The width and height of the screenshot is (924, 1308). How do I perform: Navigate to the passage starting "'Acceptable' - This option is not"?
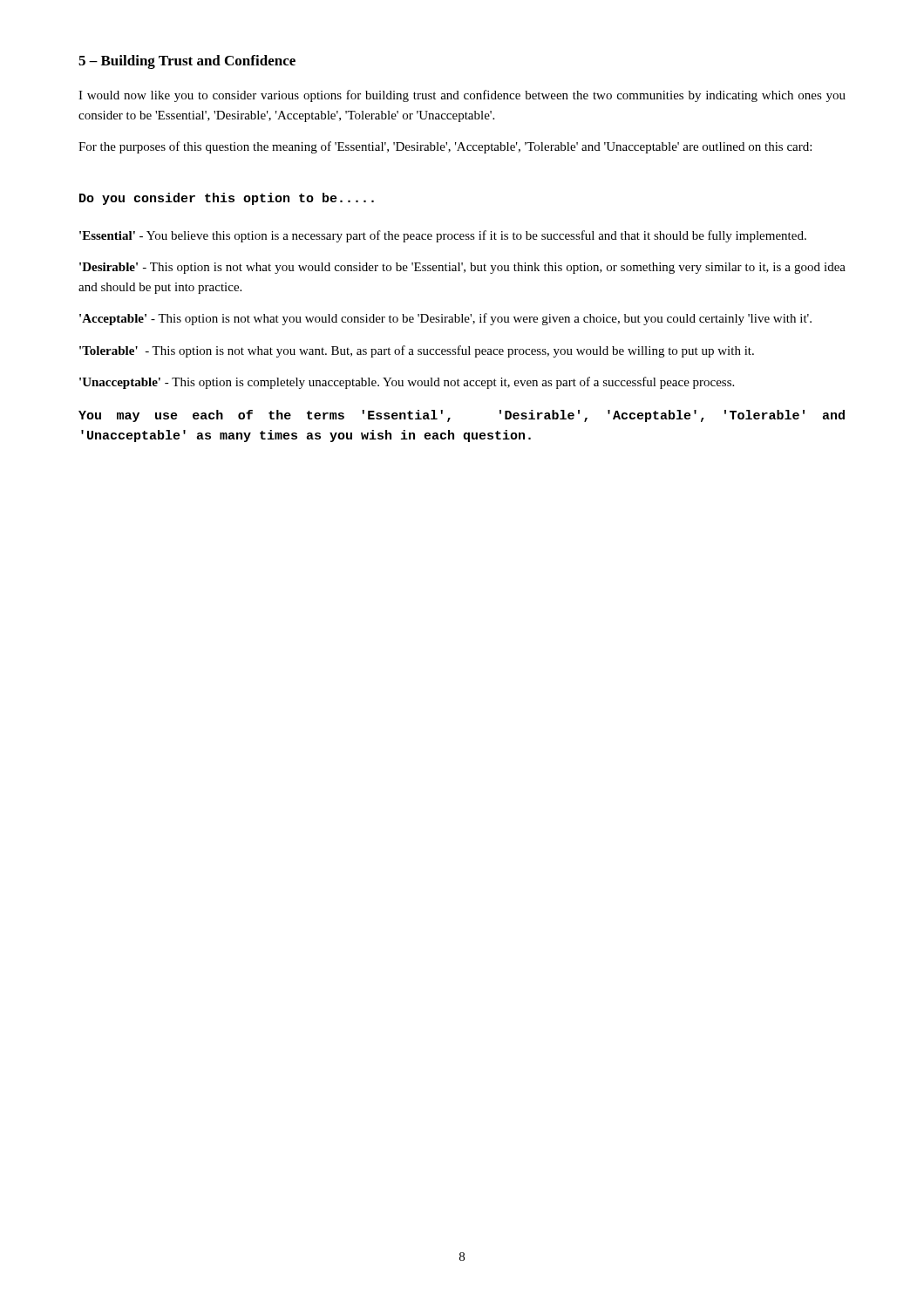coord(445,318)
